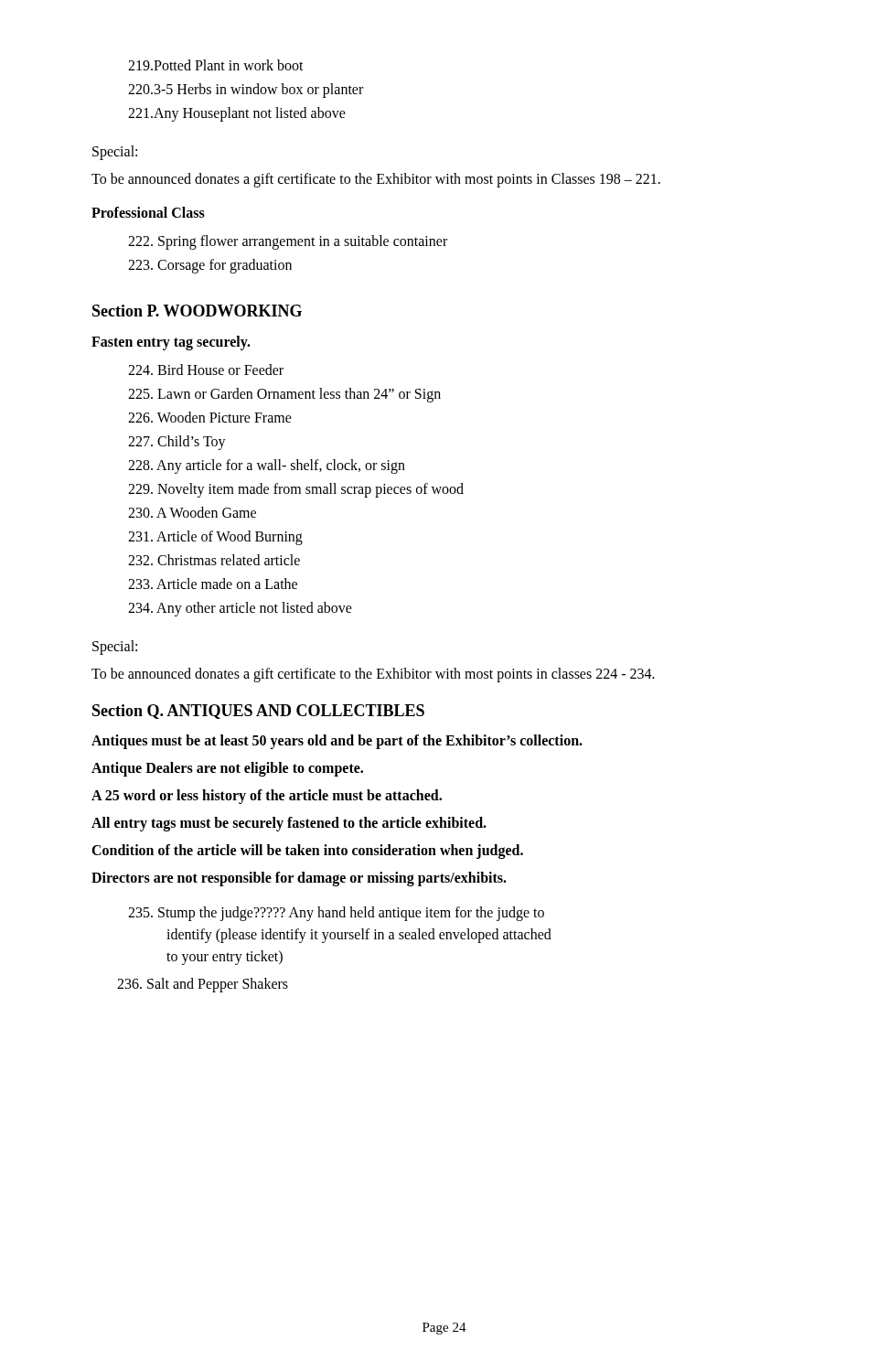
Task: Click on the list item with the text "231. Article of Wood Burning"
Action: pos(215,536)
